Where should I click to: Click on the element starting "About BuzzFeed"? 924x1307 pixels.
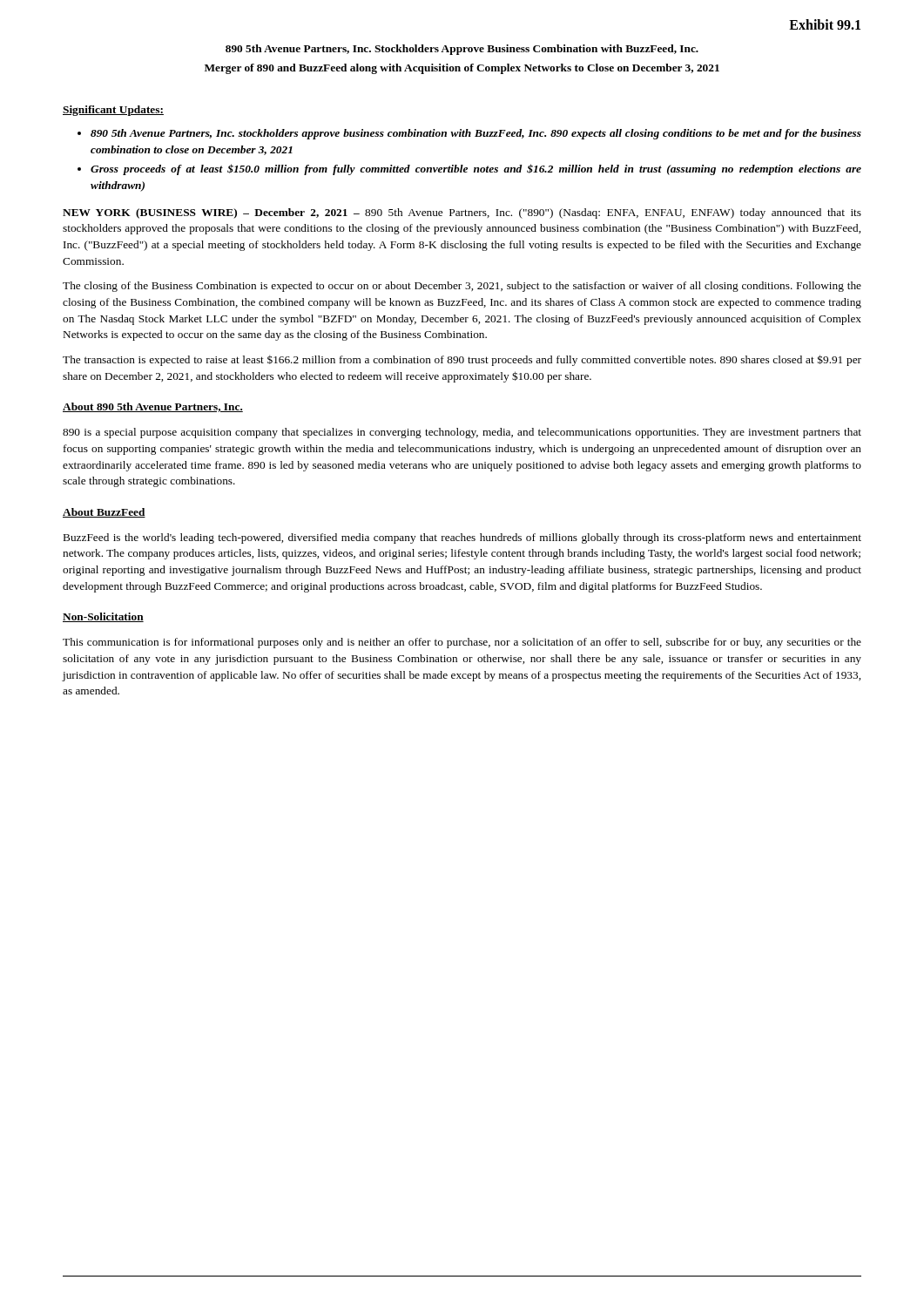[104, 512]
